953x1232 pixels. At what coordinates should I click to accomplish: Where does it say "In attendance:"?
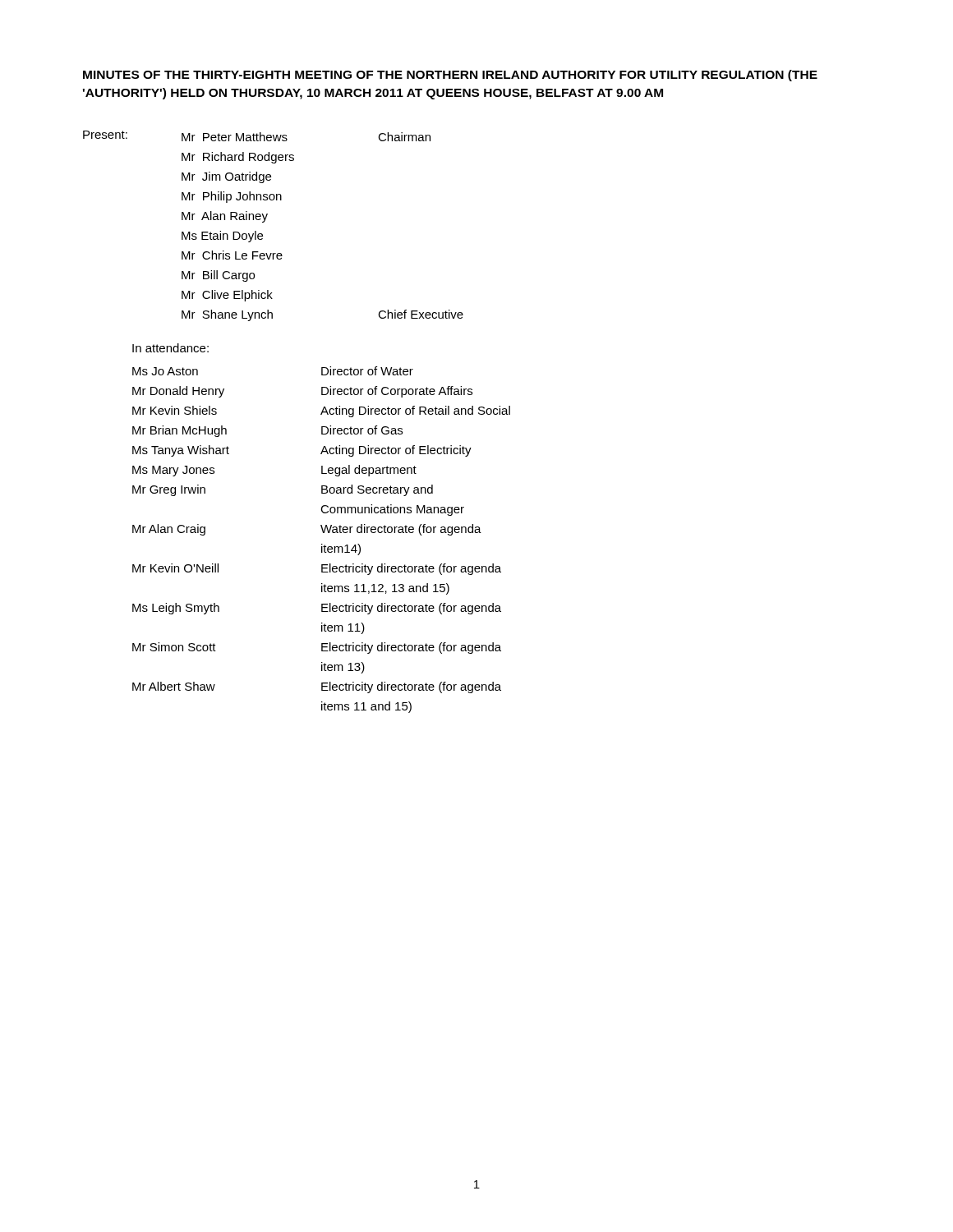pos(170,348)
